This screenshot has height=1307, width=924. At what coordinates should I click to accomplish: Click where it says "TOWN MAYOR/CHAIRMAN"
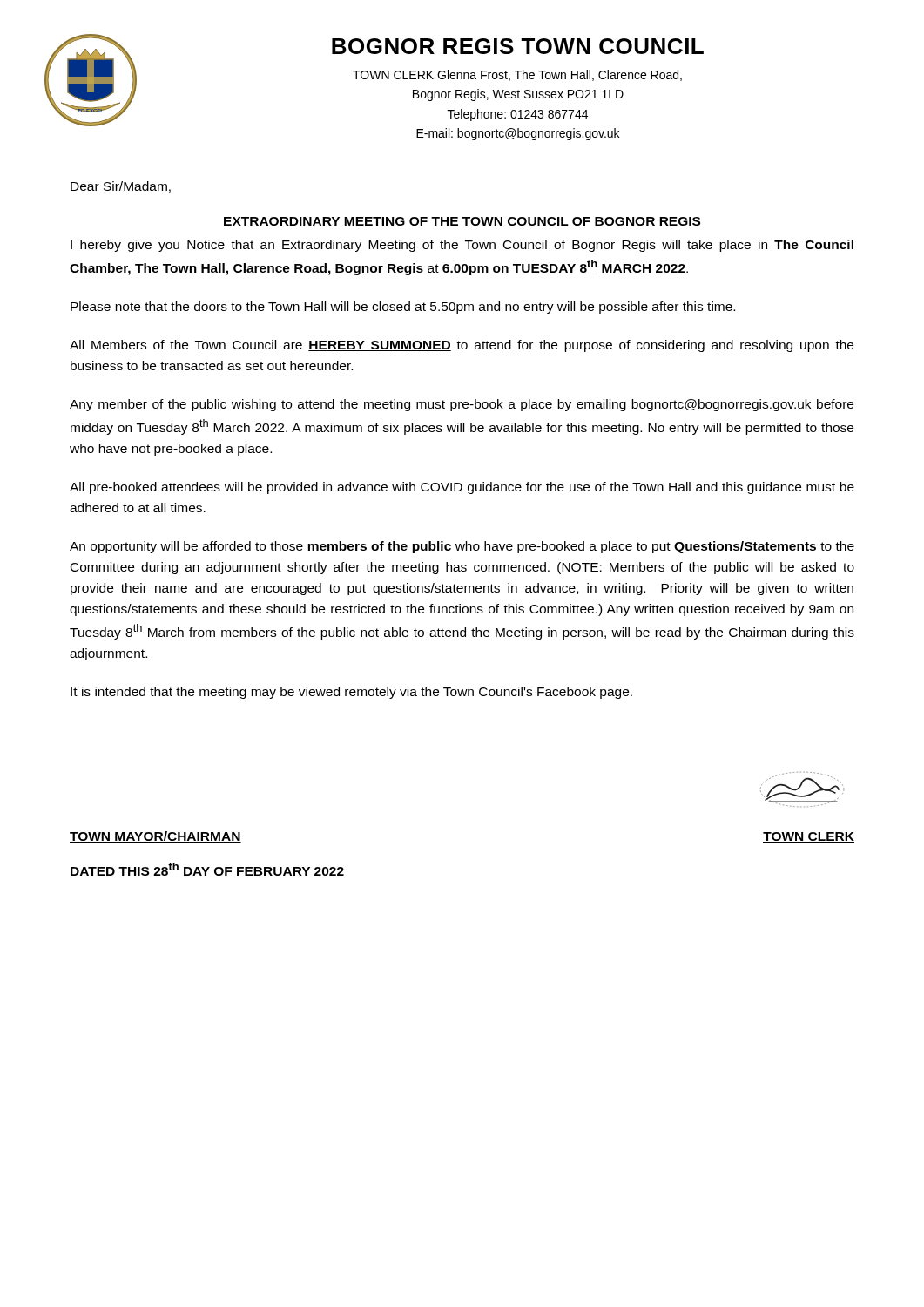[x=155, y=836]
